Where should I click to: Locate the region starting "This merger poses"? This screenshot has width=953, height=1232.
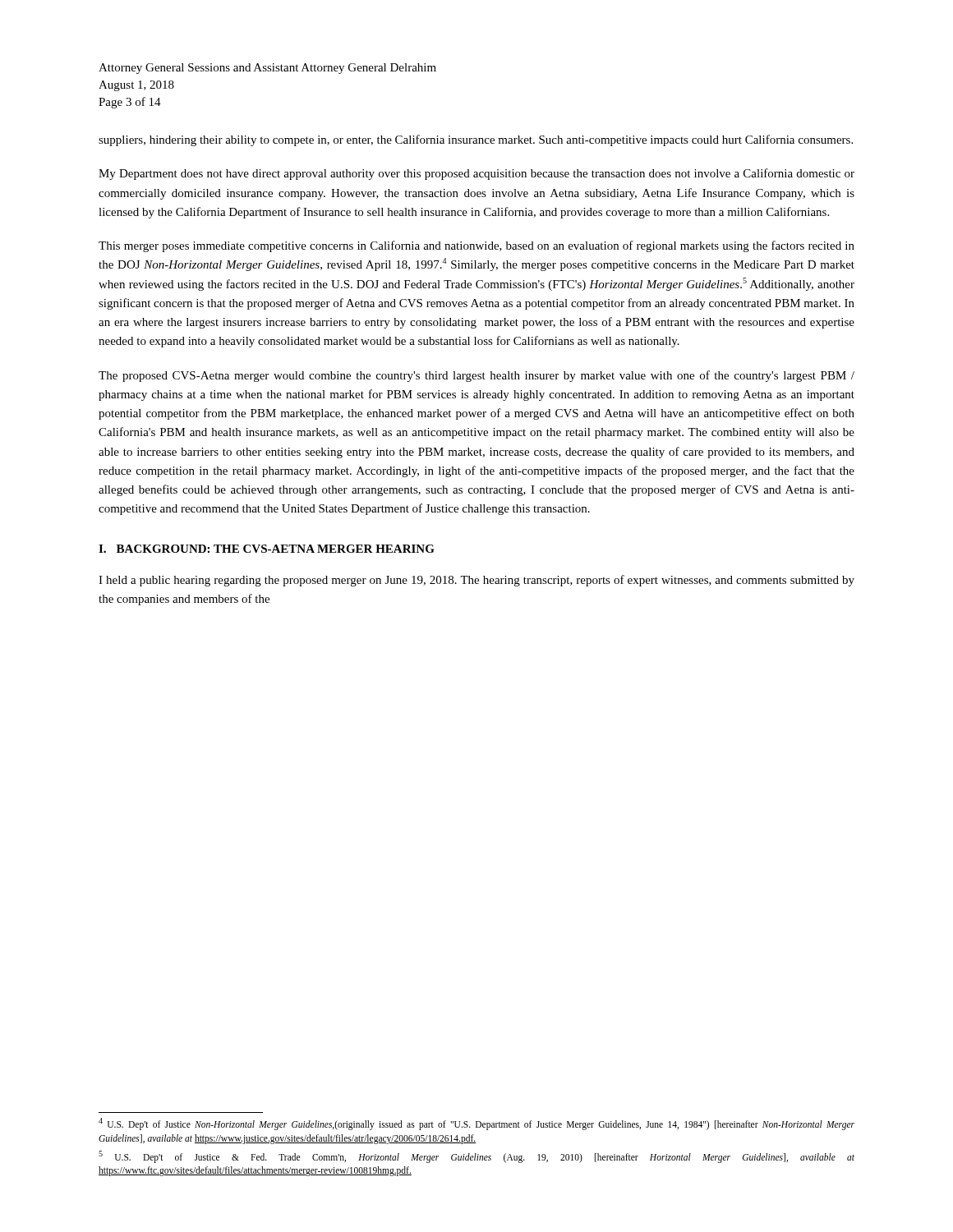click(476, 293)
